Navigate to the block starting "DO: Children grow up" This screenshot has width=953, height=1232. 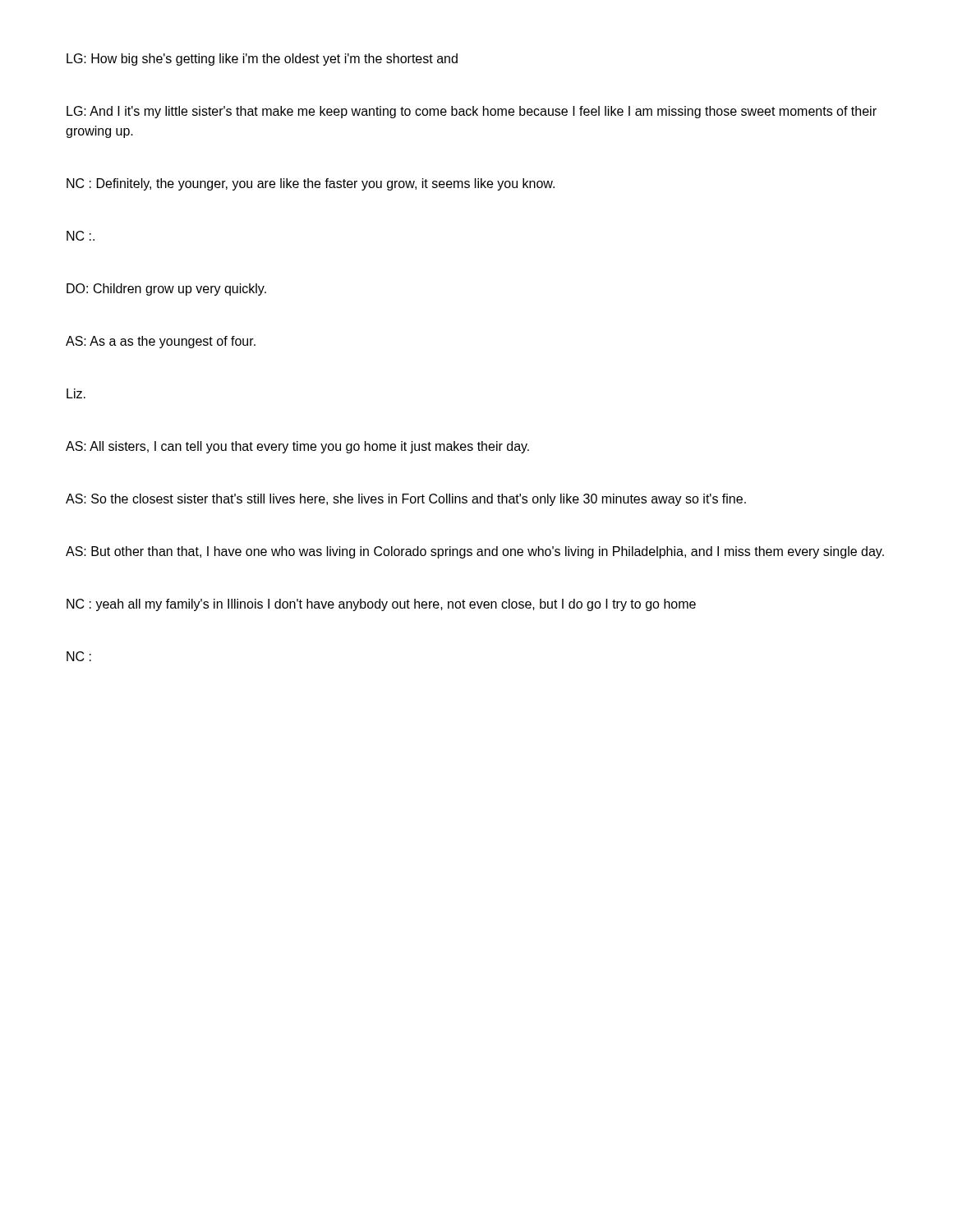tap(166, 289)
